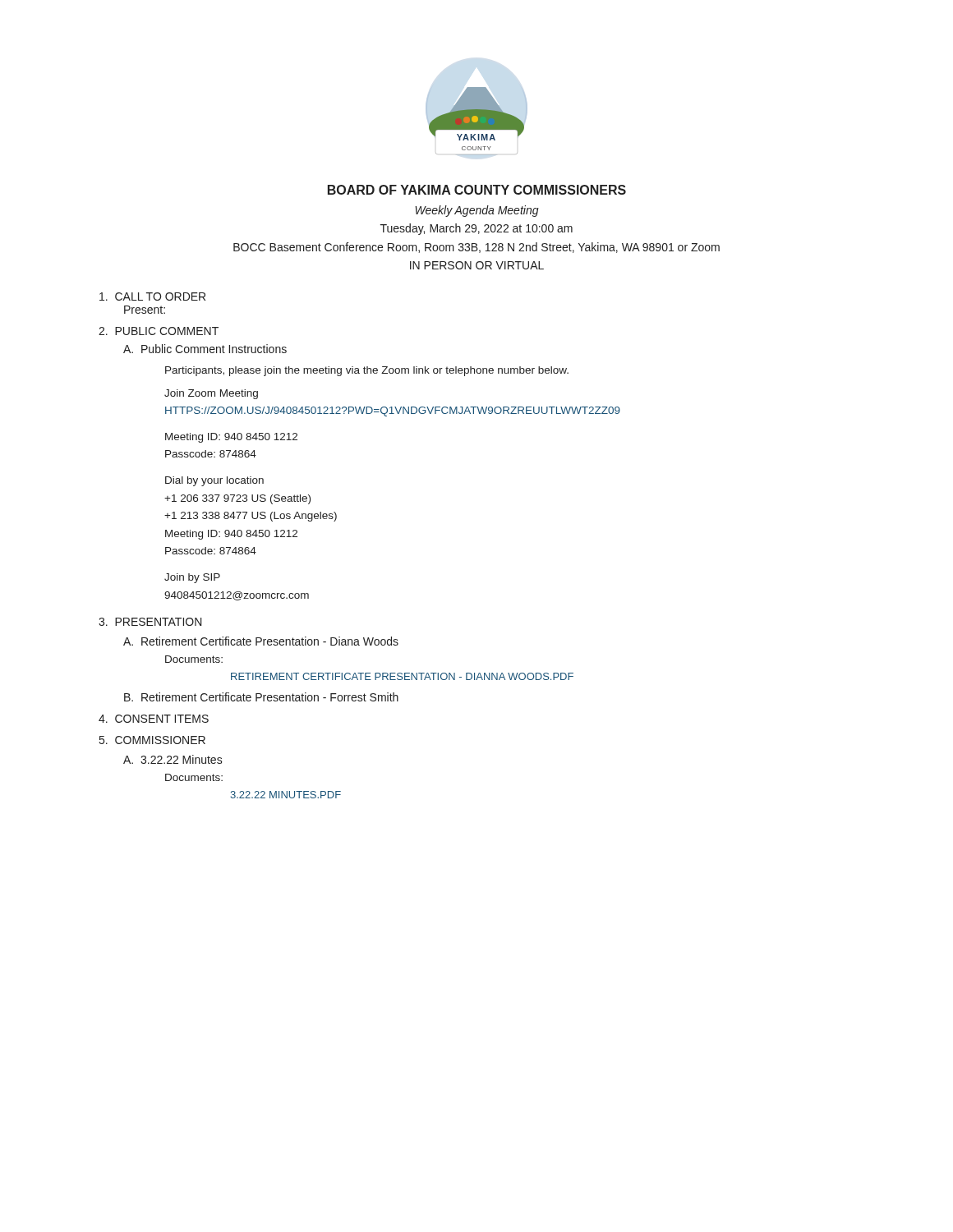Select the list item that reads "A. Retirement Certificate Presentation - Diana Woods"
The image size is (953, 1232).
[261, 642]
